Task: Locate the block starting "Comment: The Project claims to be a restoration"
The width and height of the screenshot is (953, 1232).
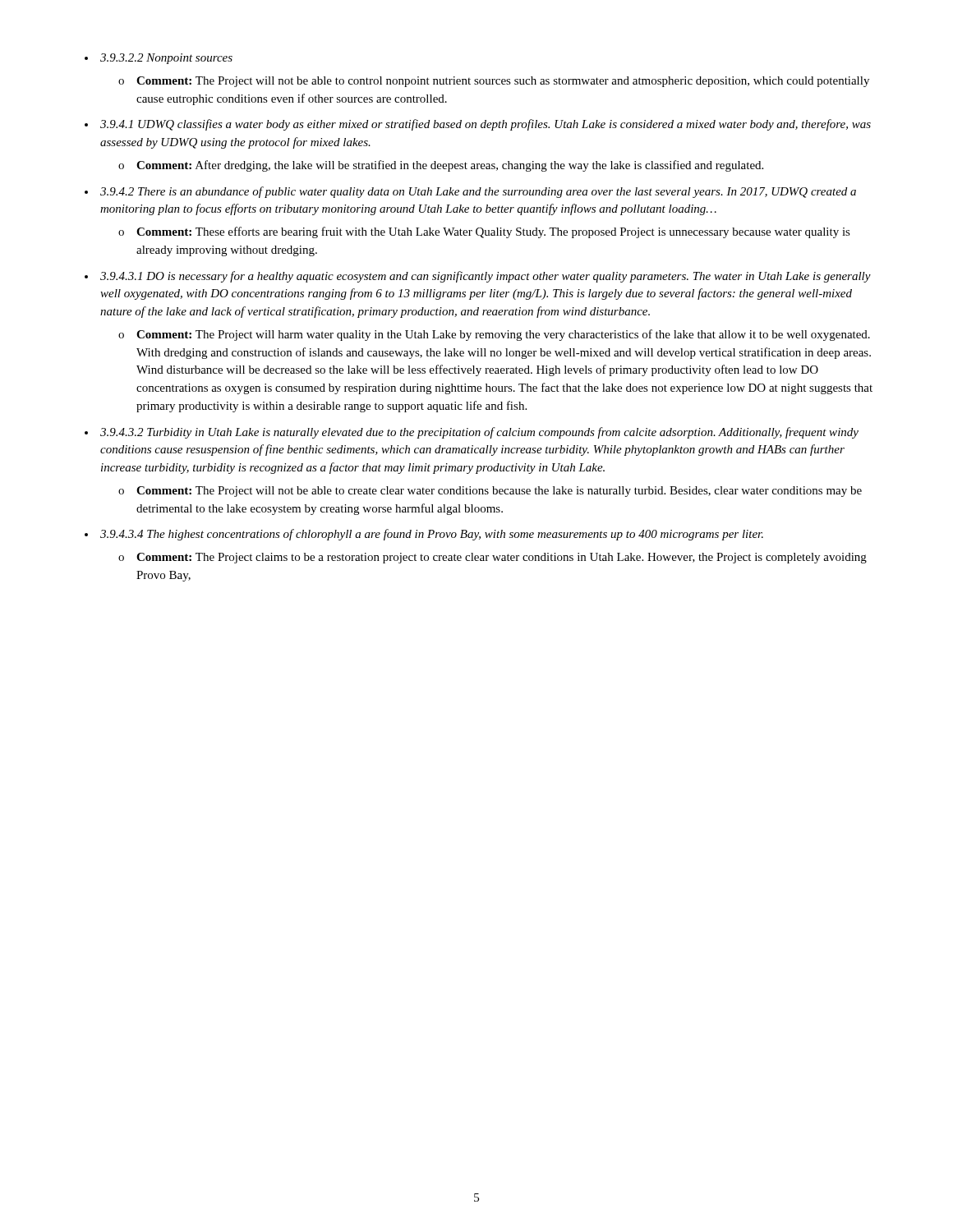Action: [x=501, y=566]
